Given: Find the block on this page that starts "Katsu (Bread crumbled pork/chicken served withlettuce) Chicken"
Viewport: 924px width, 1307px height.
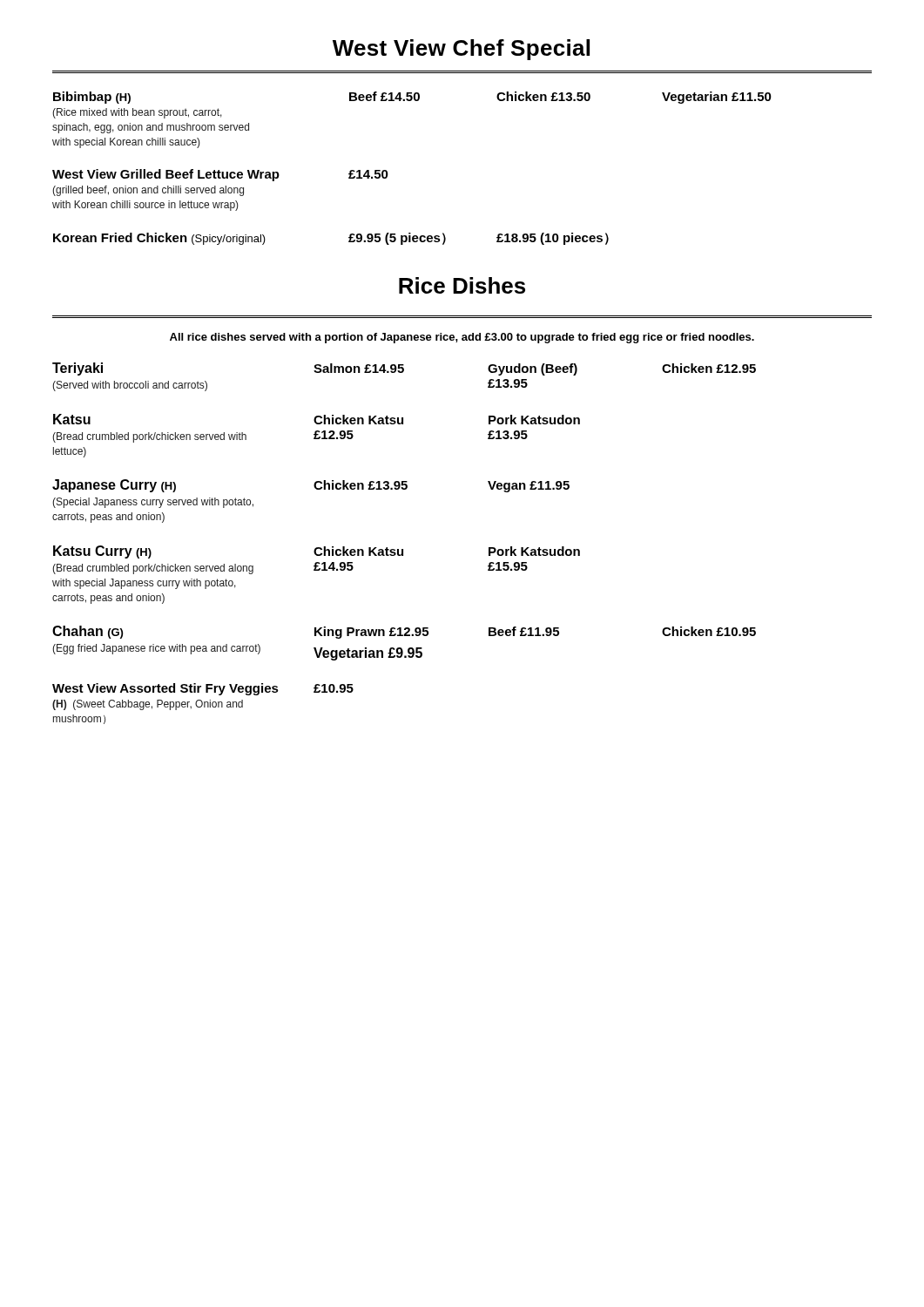Looking at the screenshot, I should tap(317, 419).
